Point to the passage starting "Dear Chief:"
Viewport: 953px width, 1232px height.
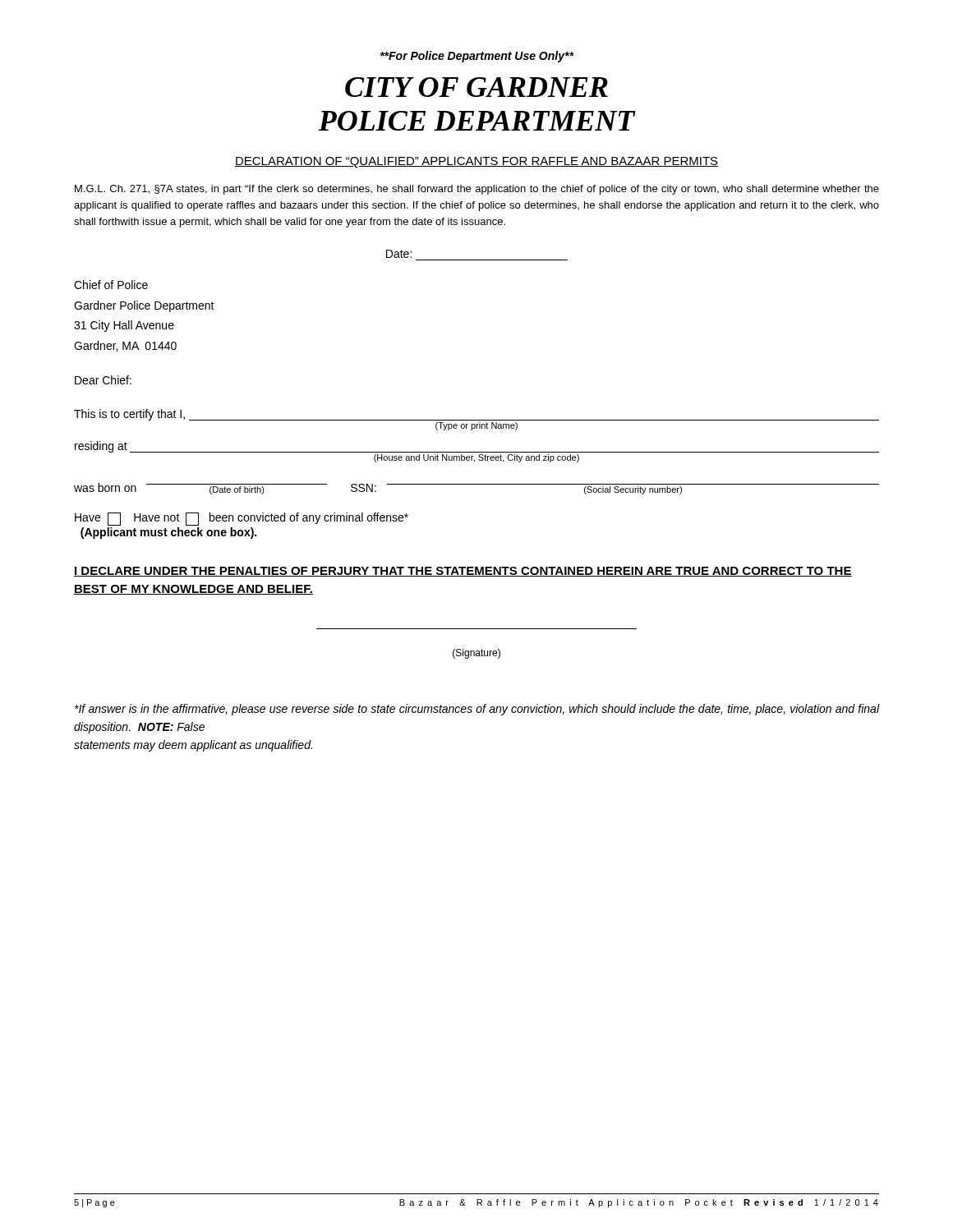(x=103, y=380)
